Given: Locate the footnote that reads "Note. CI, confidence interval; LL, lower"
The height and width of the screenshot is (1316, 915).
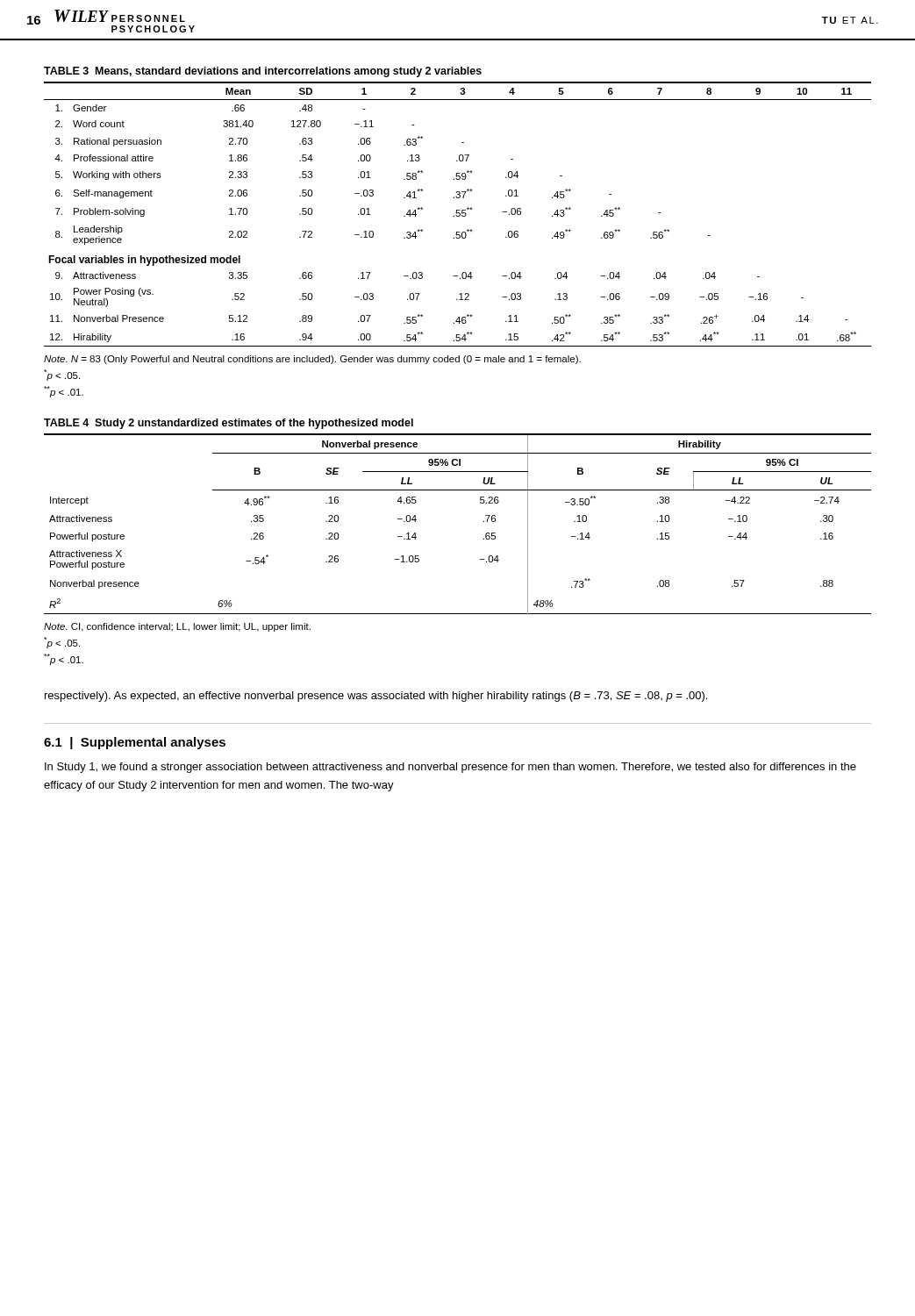Looking at the screenshot, I should coord(177,627).
